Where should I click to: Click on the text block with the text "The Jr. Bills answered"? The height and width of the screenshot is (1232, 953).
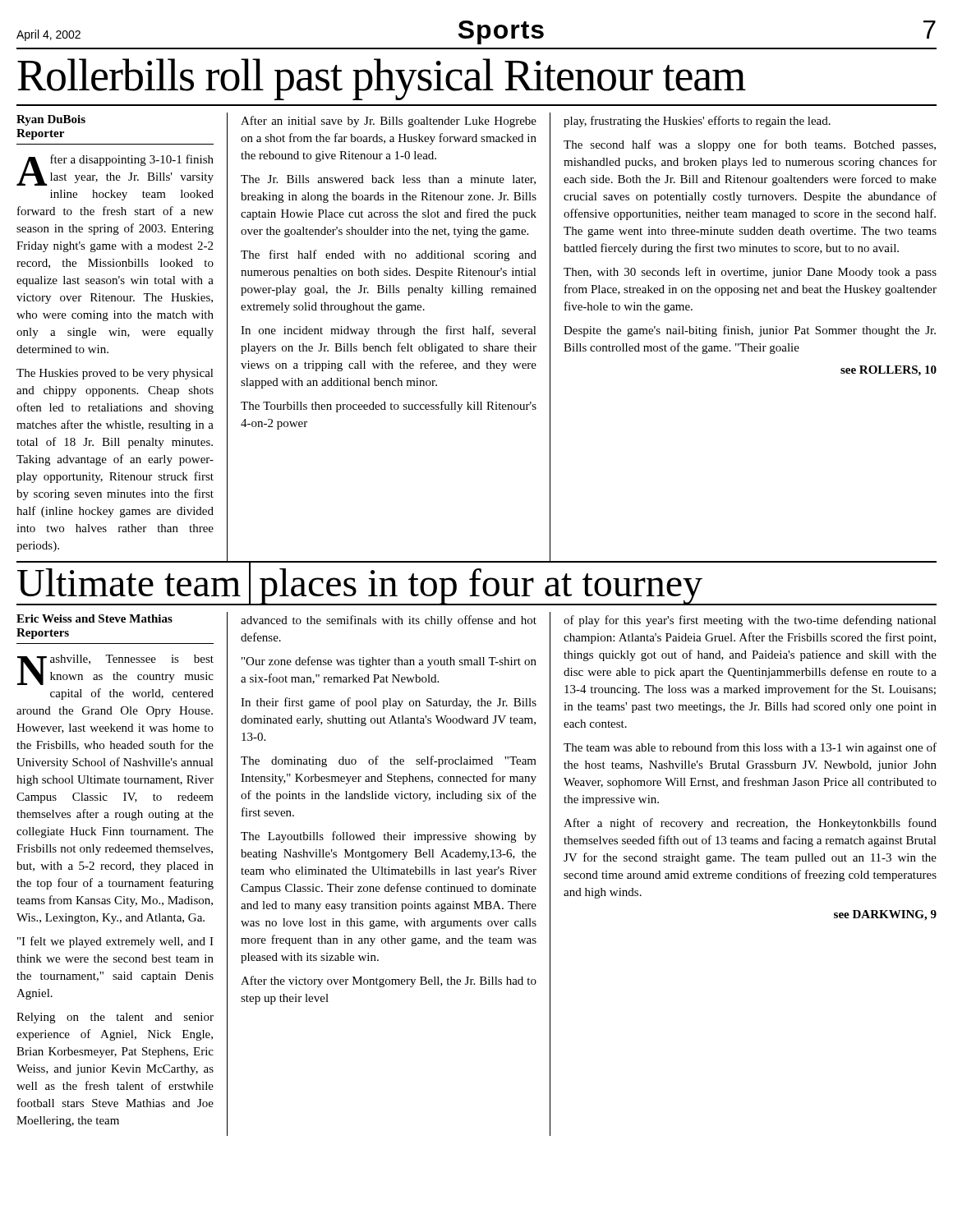tap(389, 205)
